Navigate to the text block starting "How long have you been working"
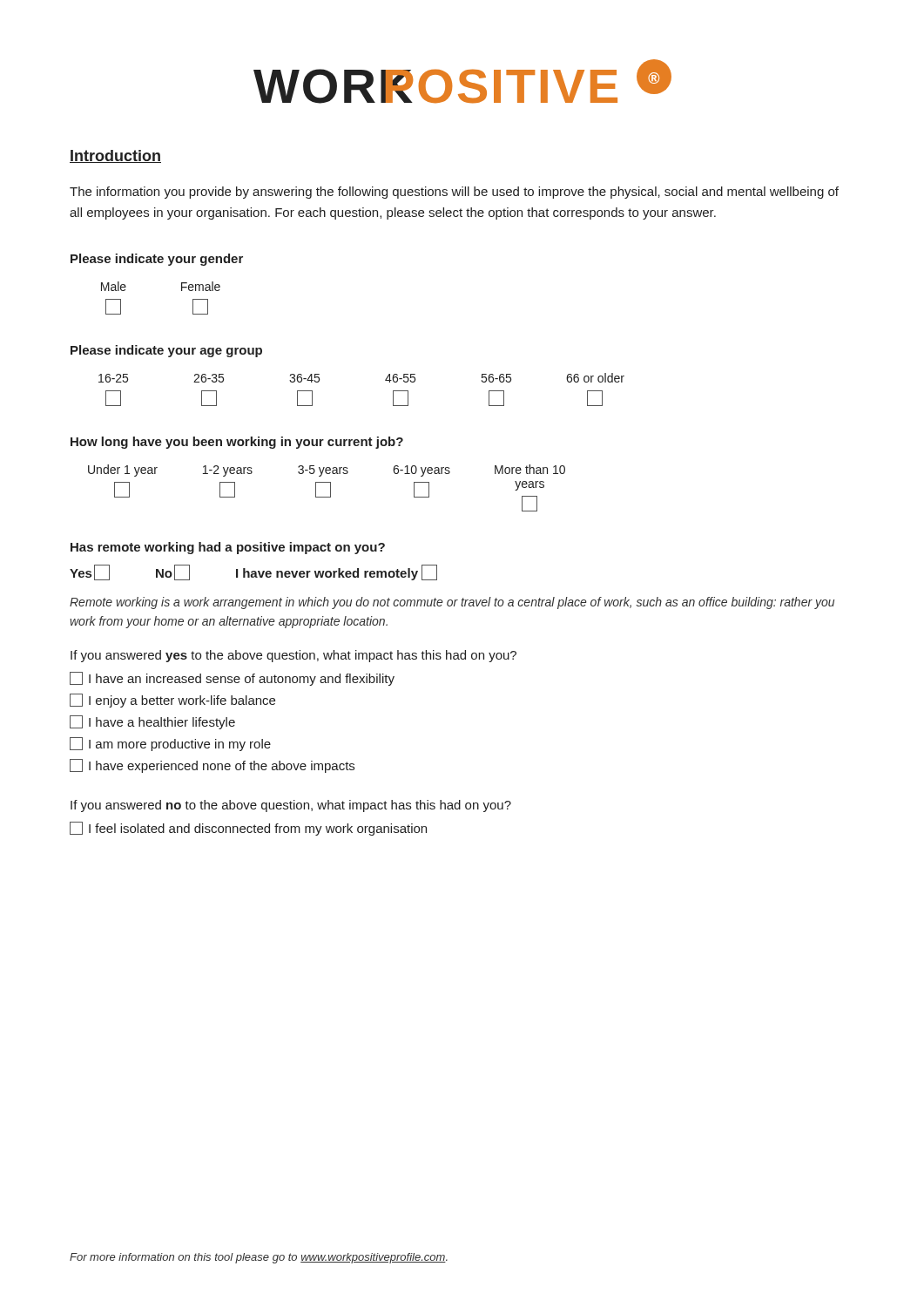Screen dimensions: 1307x924 click(237, 441)
